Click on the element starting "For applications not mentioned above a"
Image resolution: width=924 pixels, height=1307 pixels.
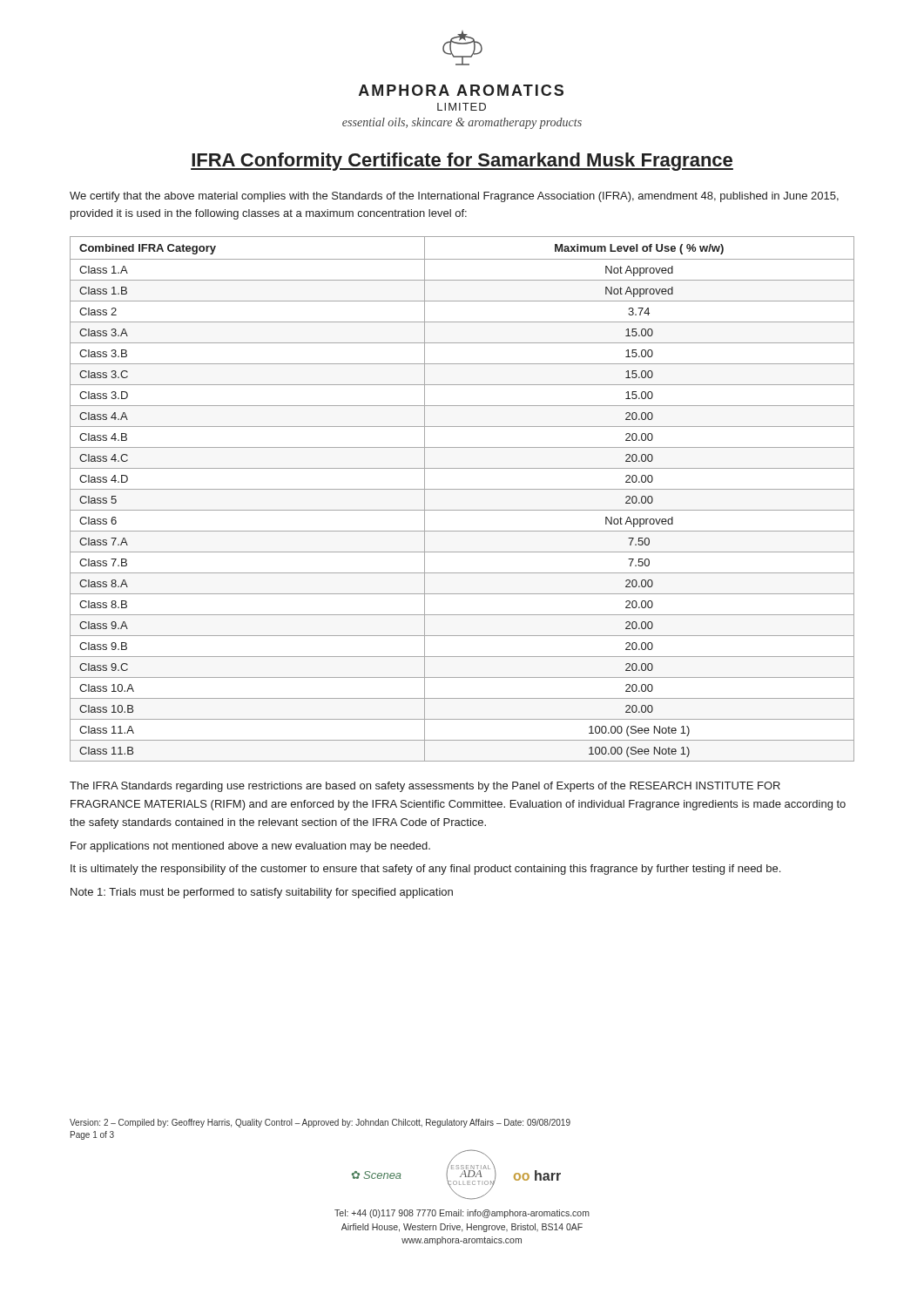click(250, 845)
